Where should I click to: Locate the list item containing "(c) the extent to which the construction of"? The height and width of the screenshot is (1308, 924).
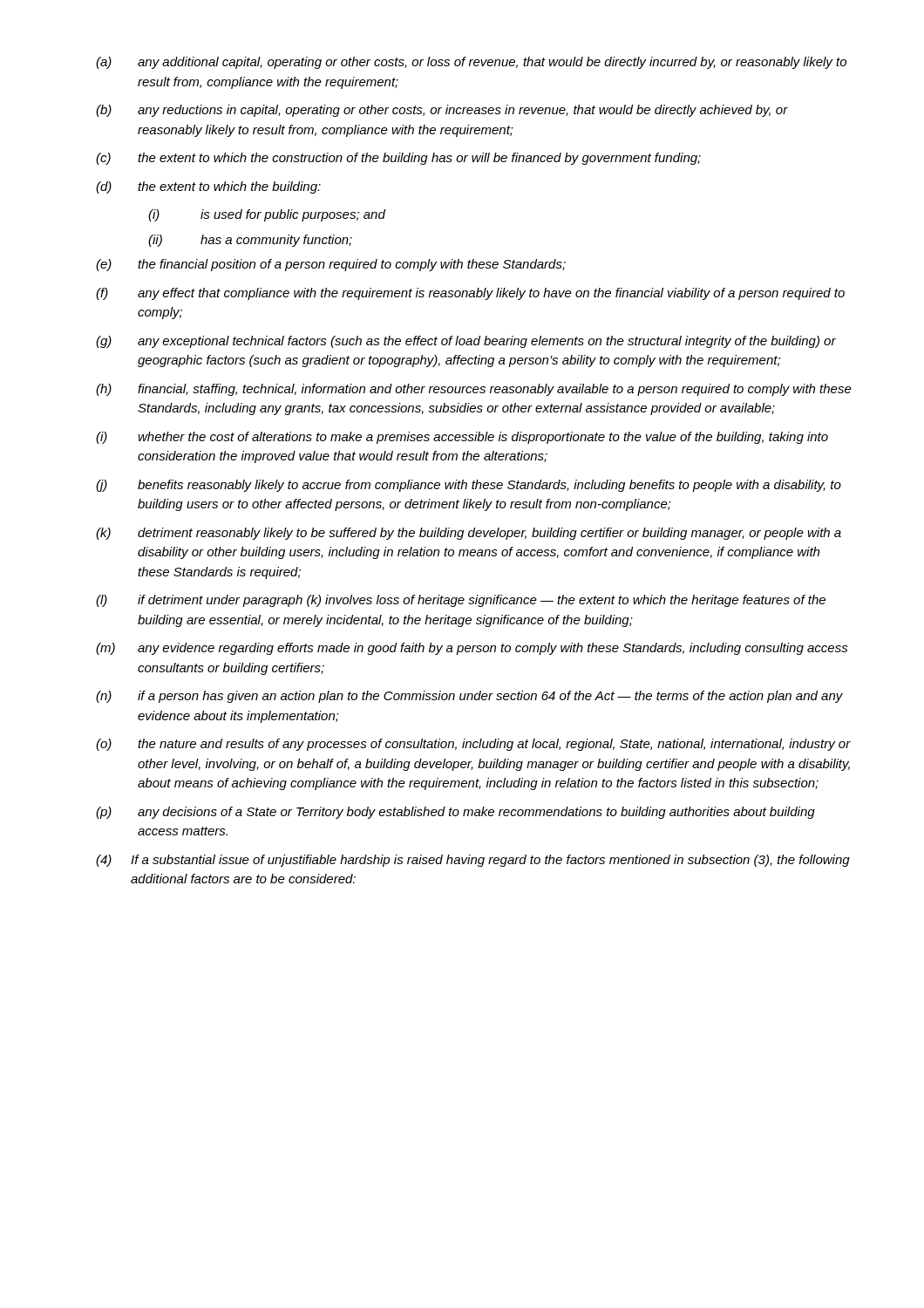475,158
